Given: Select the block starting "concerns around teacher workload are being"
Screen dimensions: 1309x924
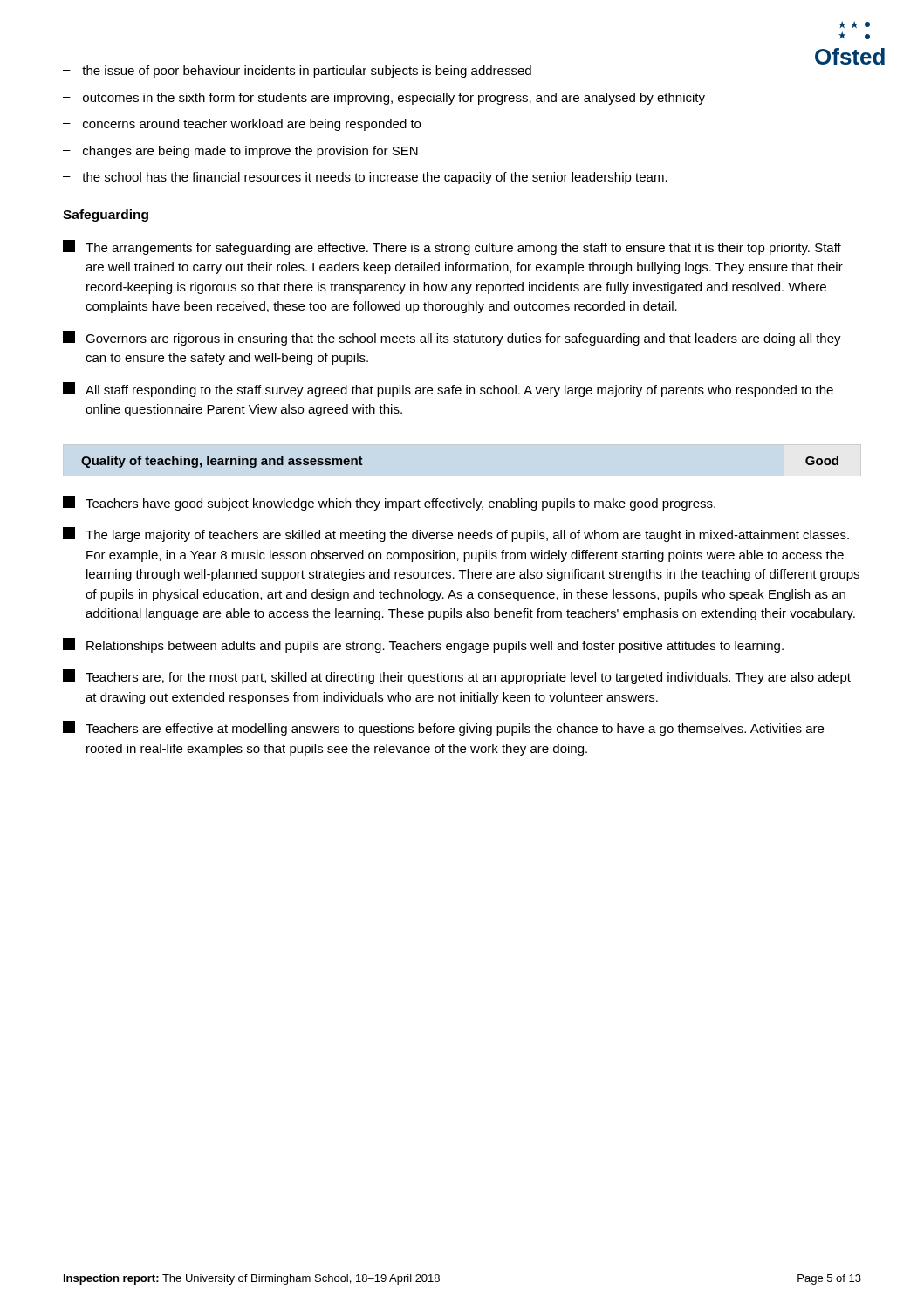Looking at the screenshot, I should coord(252,124).
